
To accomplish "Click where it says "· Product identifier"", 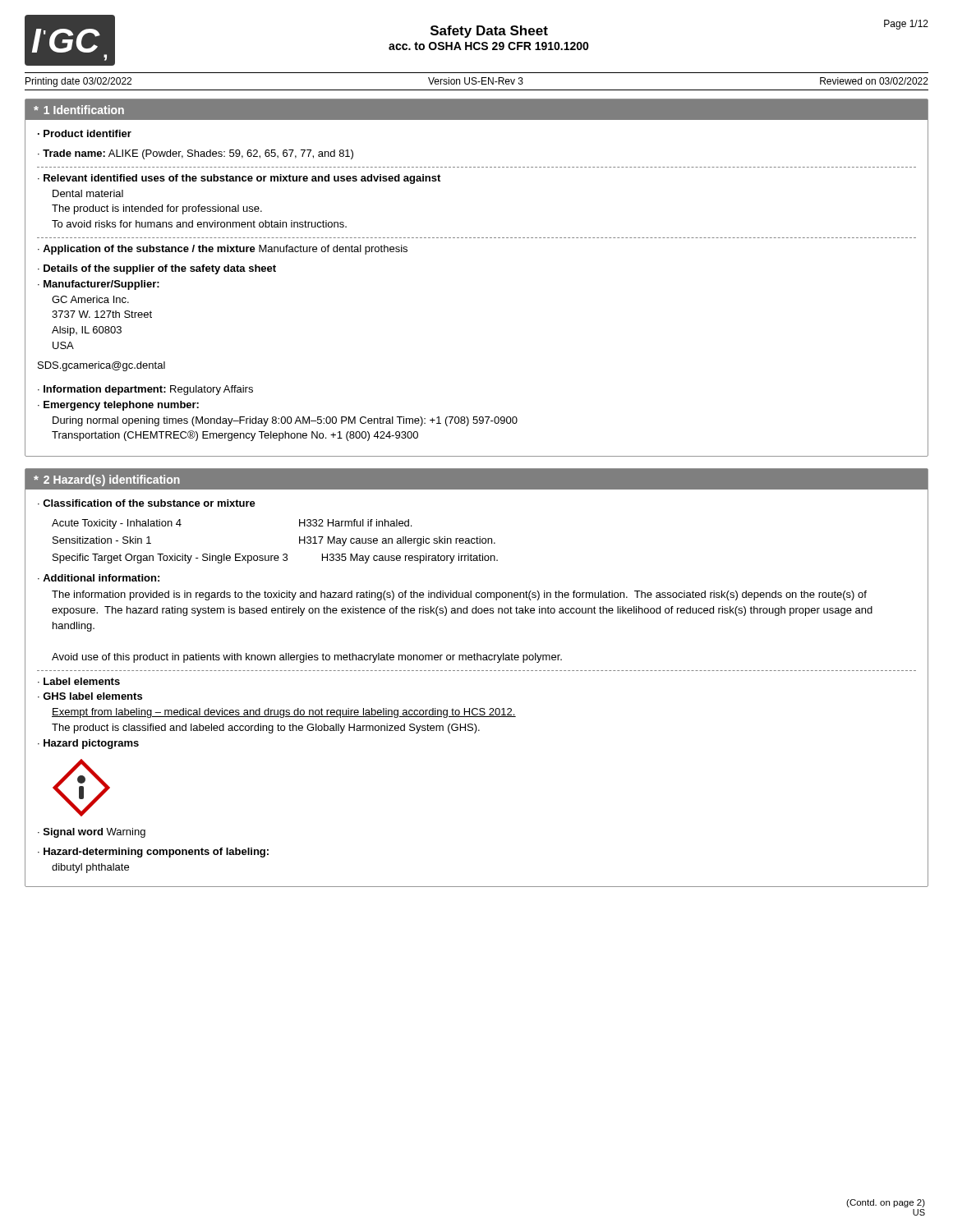I will [x=84, y=133].
